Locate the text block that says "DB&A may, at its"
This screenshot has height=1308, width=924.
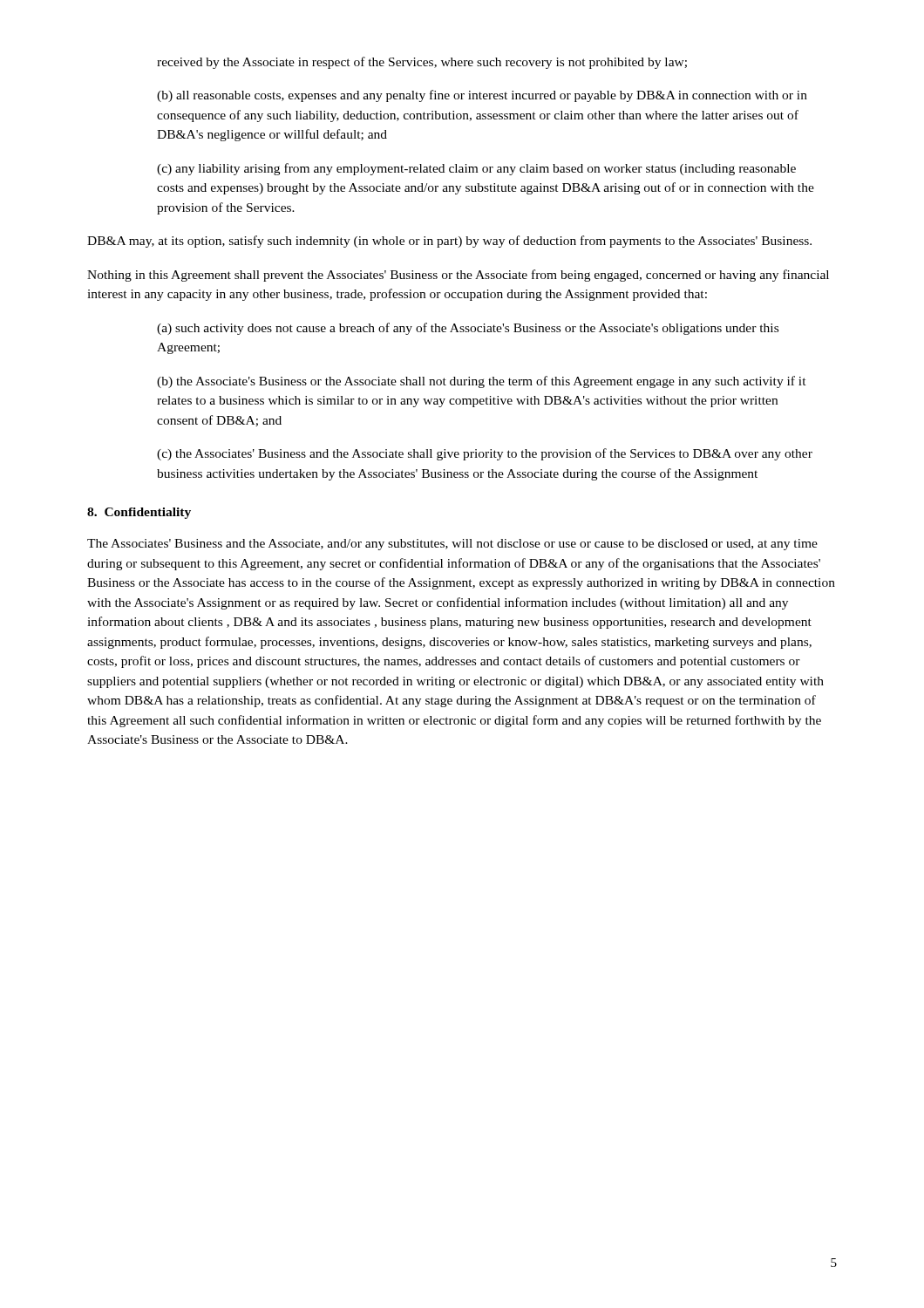[450, 240]
